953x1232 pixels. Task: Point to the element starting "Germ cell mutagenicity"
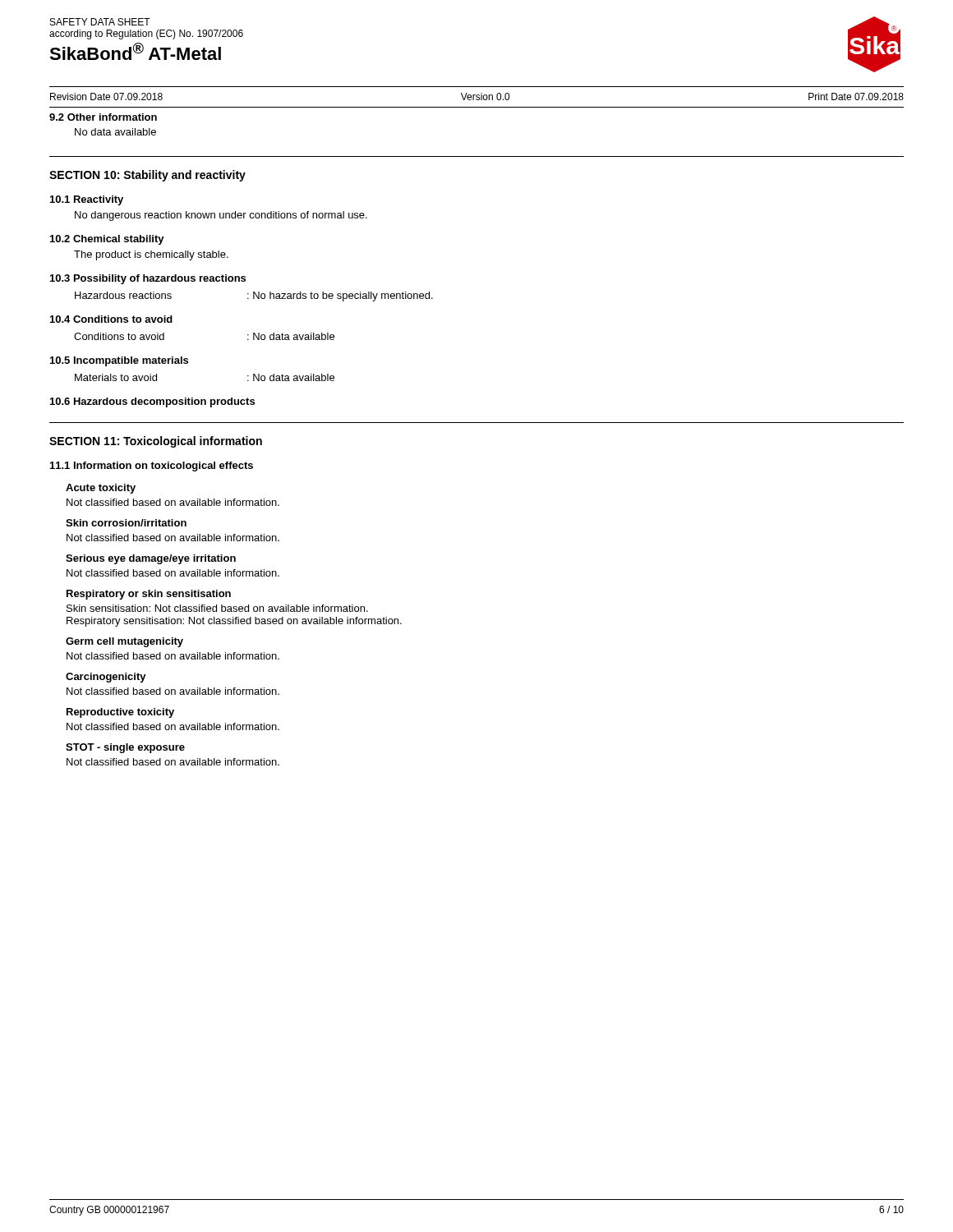click(x=125, y=641)
